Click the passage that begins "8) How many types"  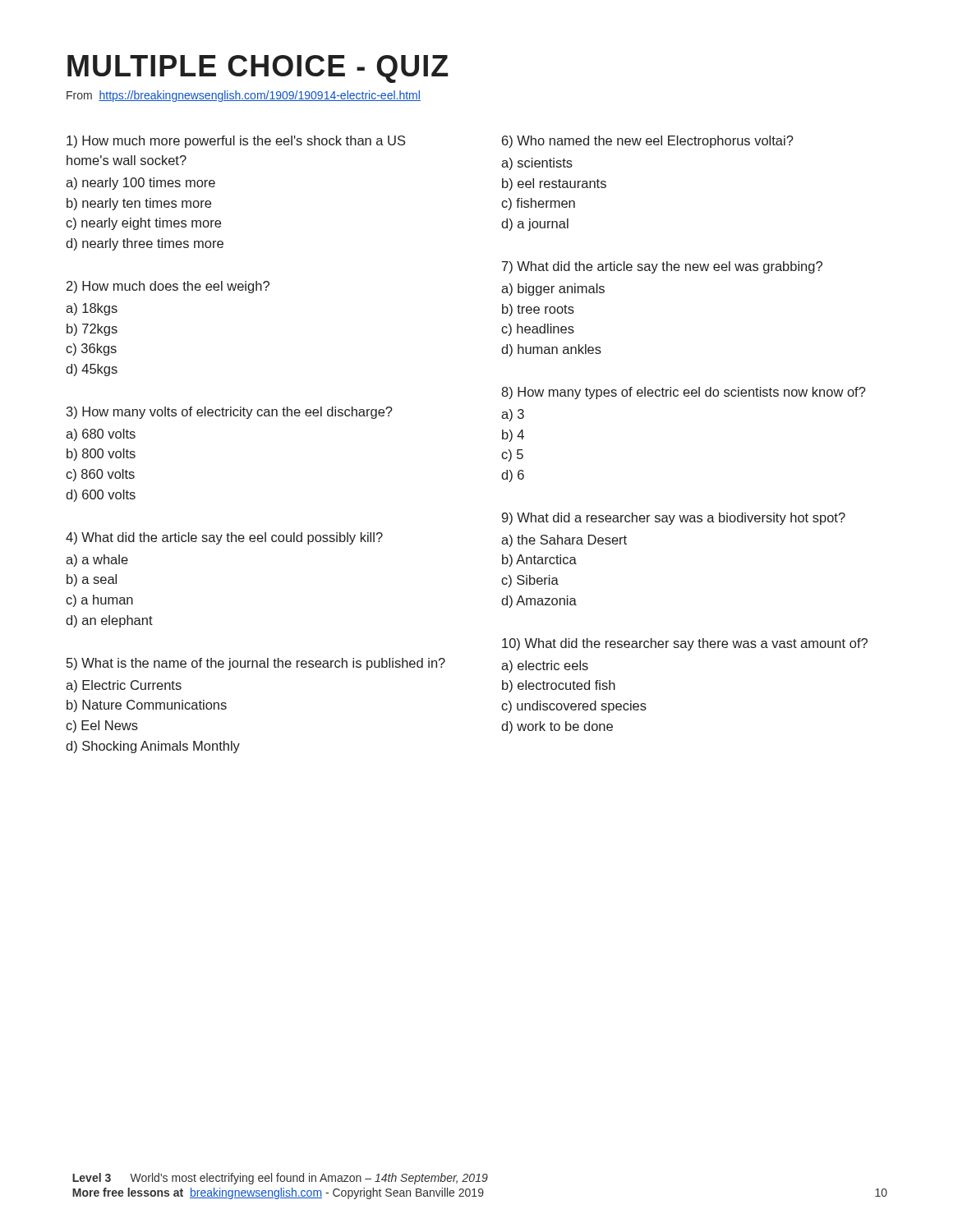tap(684, 393)
